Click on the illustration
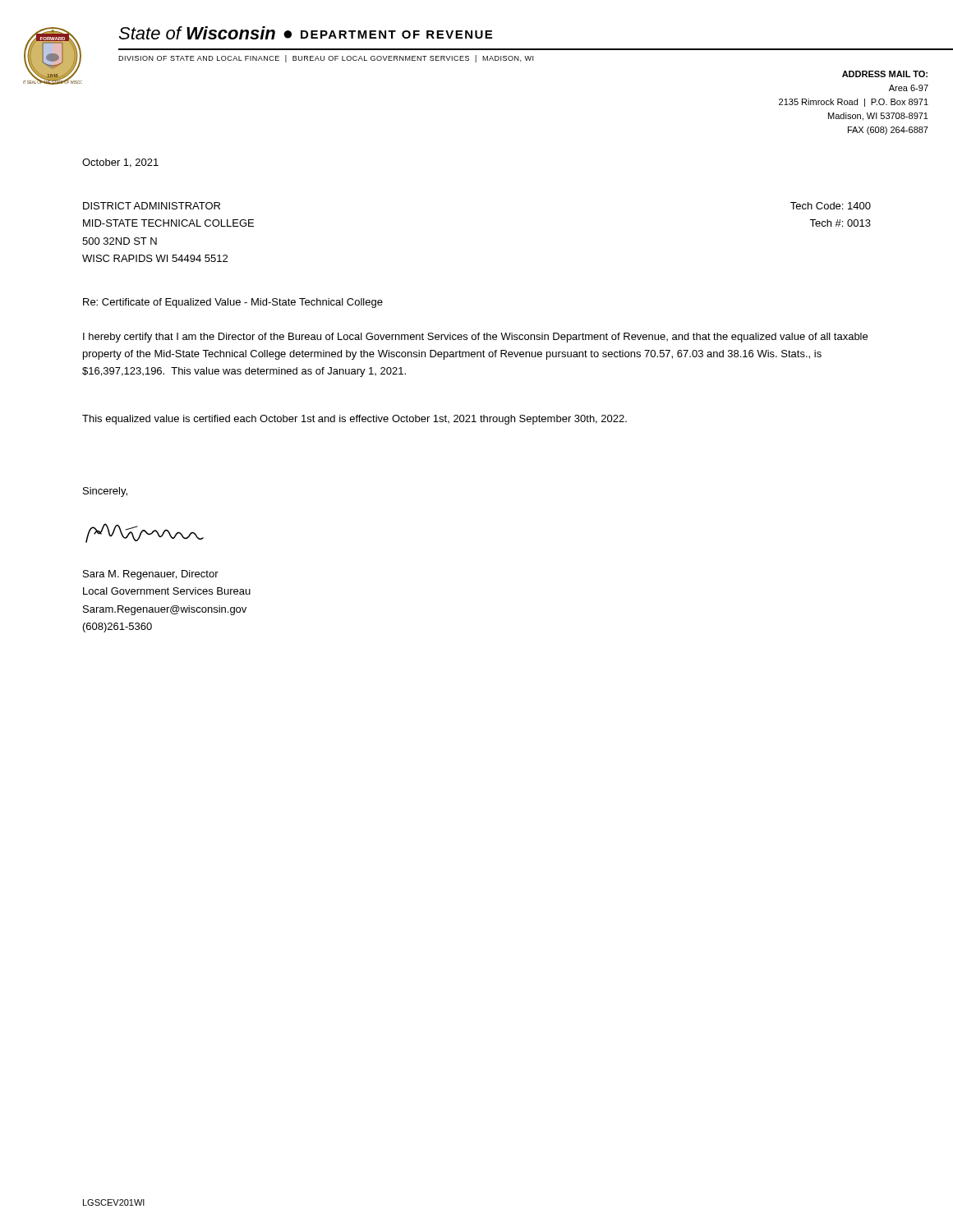 coord(160,533)
